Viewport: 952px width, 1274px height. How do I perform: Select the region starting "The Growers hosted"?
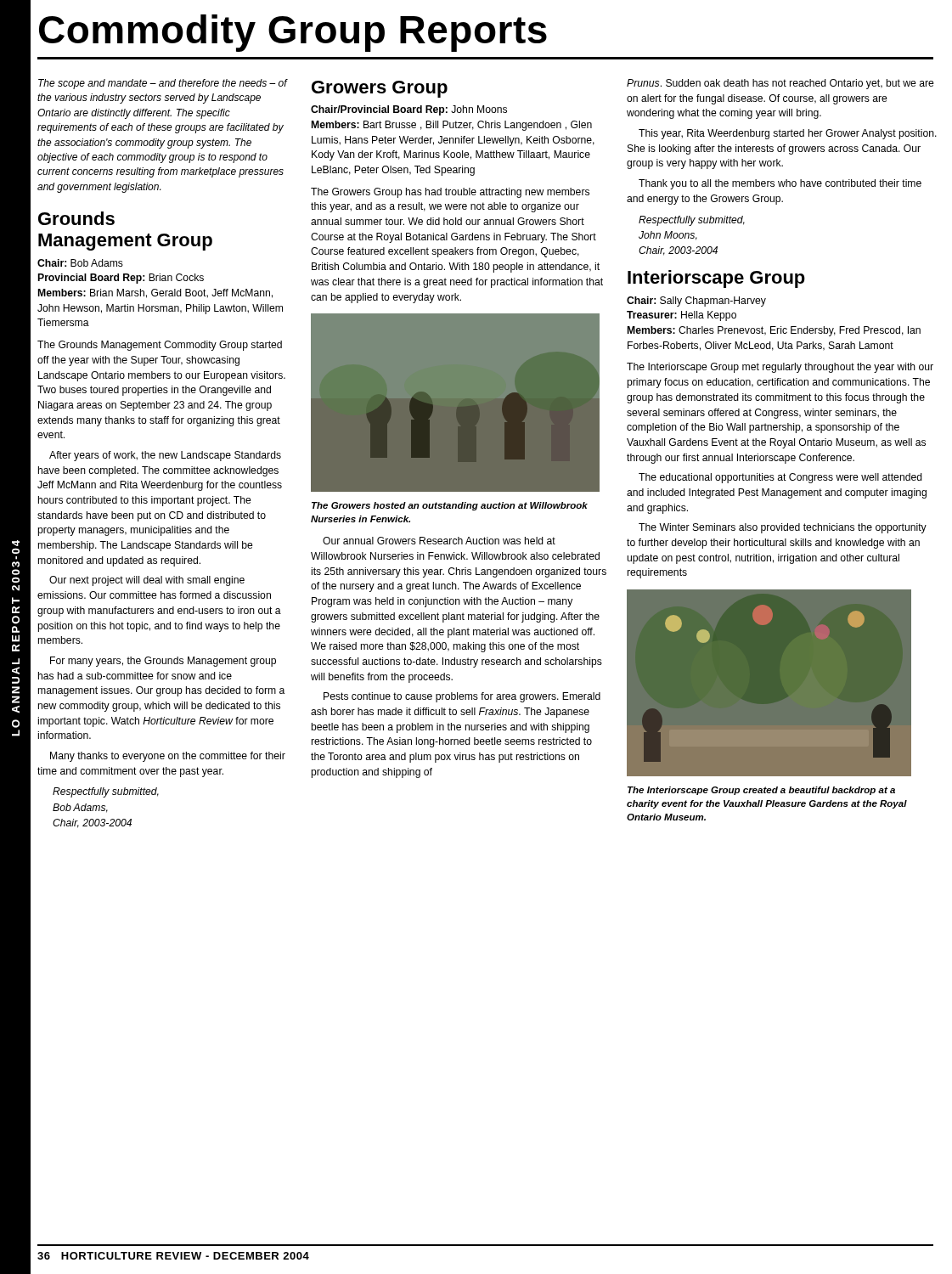[455, 512]
